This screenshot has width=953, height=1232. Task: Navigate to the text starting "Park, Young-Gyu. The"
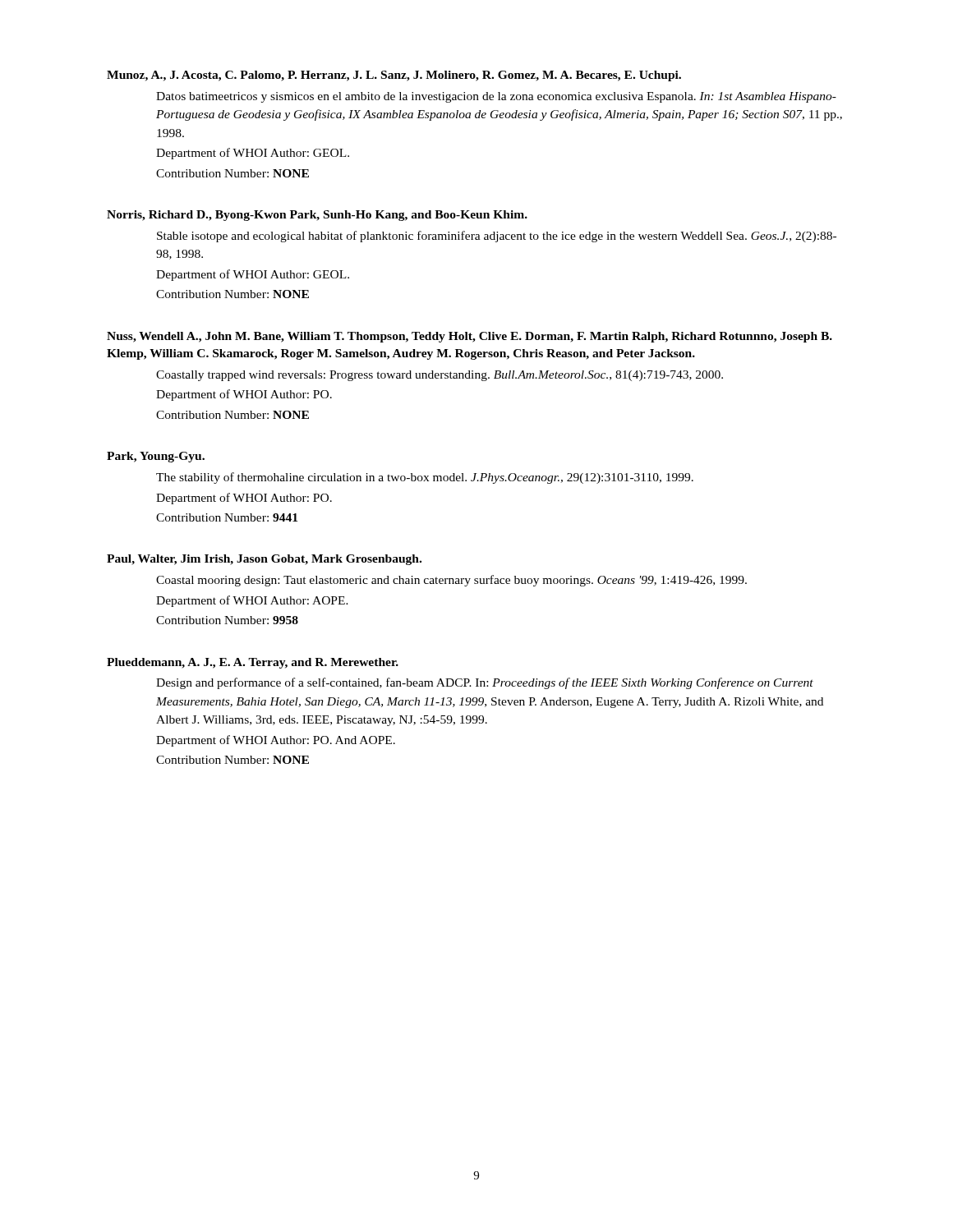coord(476,487)
